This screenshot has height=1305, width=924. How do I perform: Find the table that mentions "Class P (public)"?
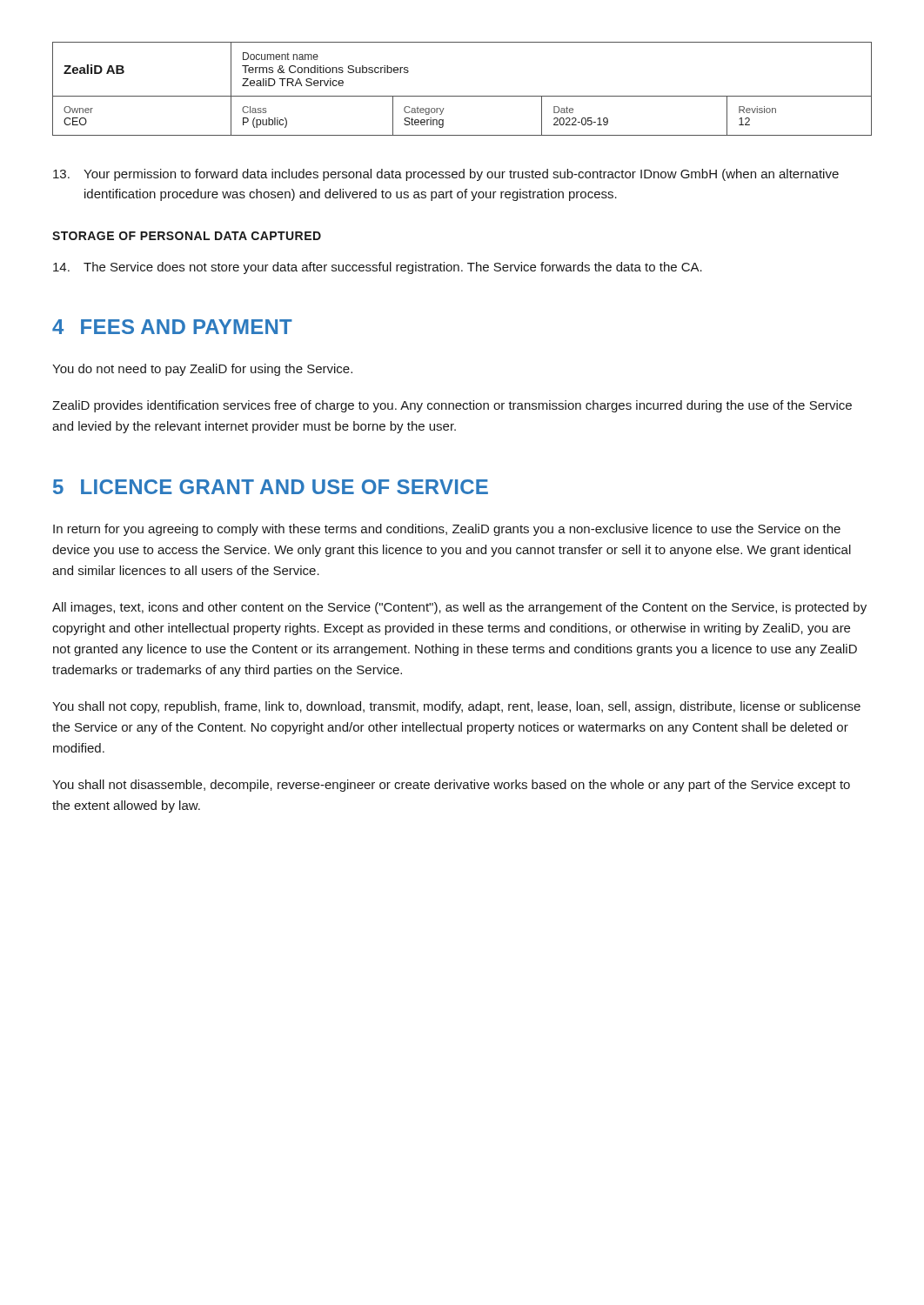click(462, 89)
